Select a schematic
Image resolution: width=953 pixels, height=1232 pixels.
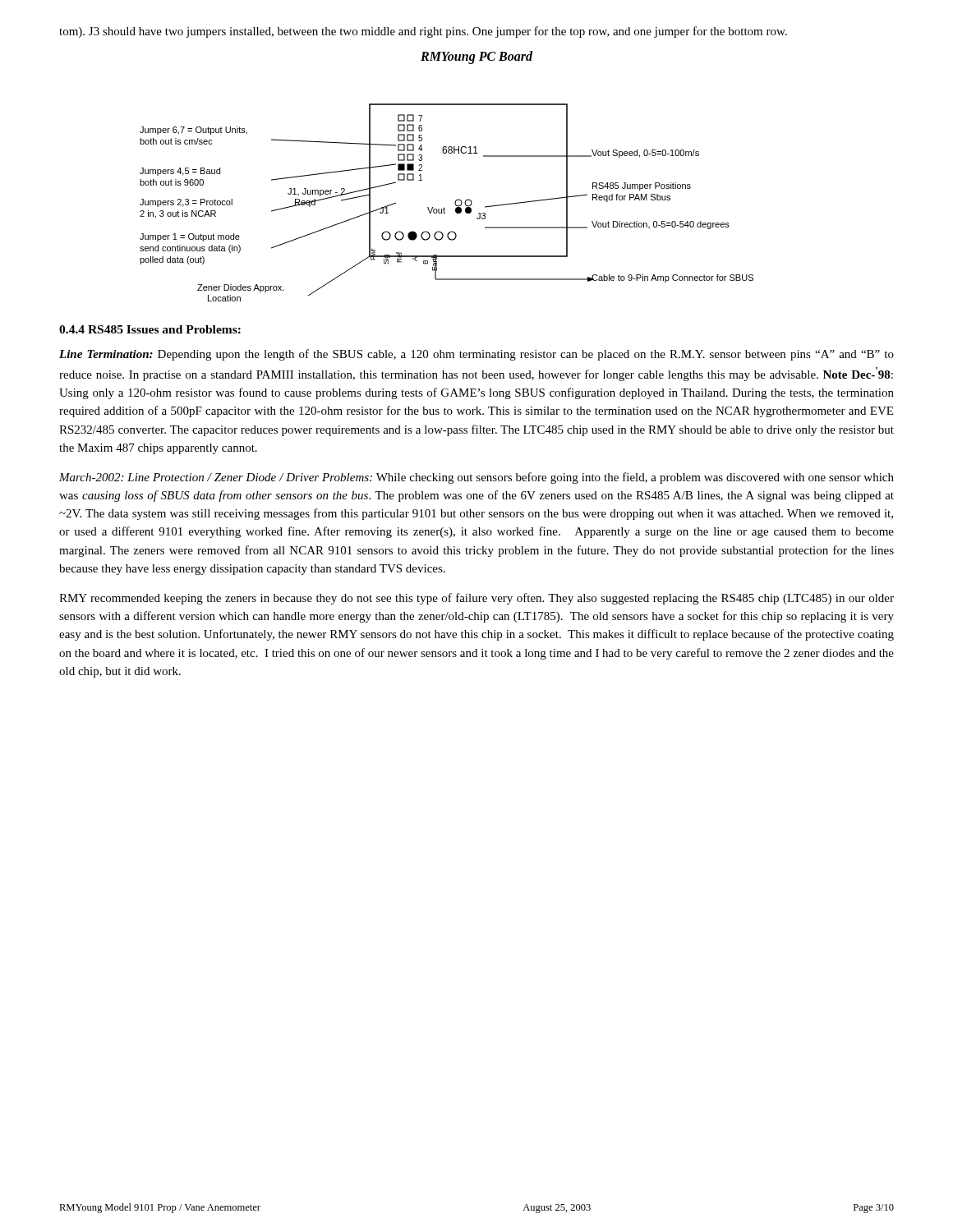coord(476,177)
